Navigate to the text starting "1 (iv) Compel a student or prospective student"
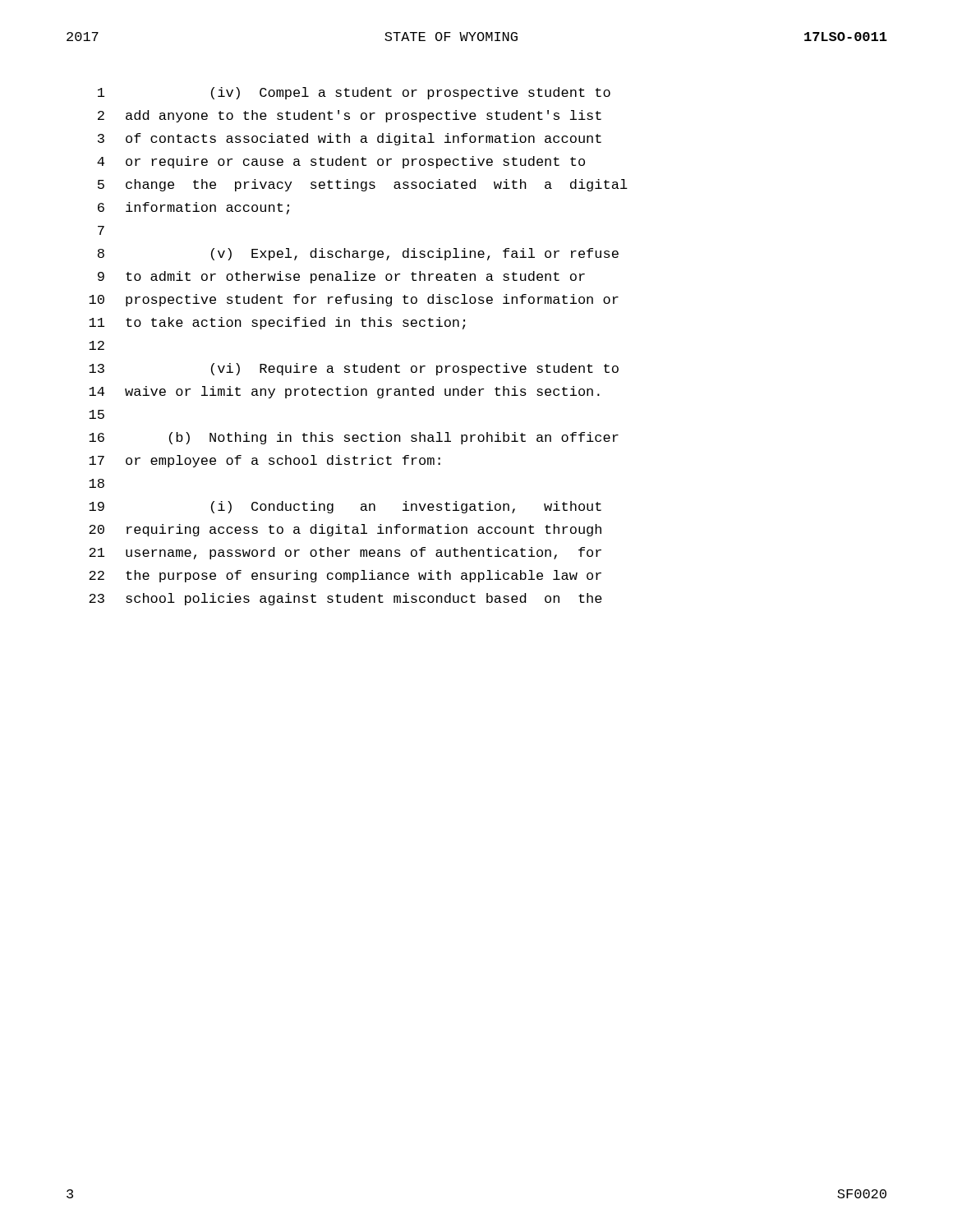Image resolution: width=953 pixels, height=1232 pixels. point(476,151)
